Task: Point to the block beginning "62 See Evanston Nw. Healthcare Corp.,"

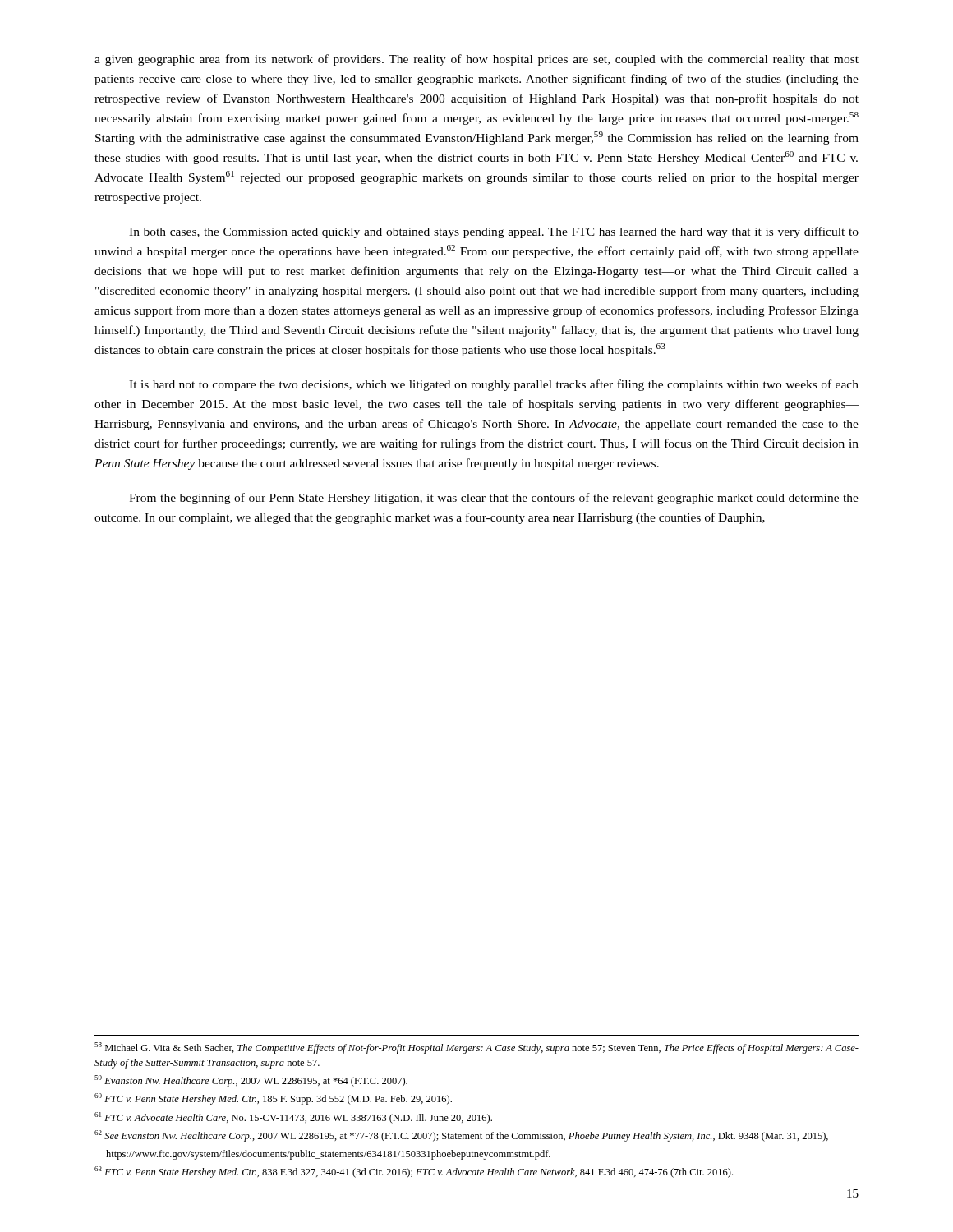Action: pos(461,1135)
